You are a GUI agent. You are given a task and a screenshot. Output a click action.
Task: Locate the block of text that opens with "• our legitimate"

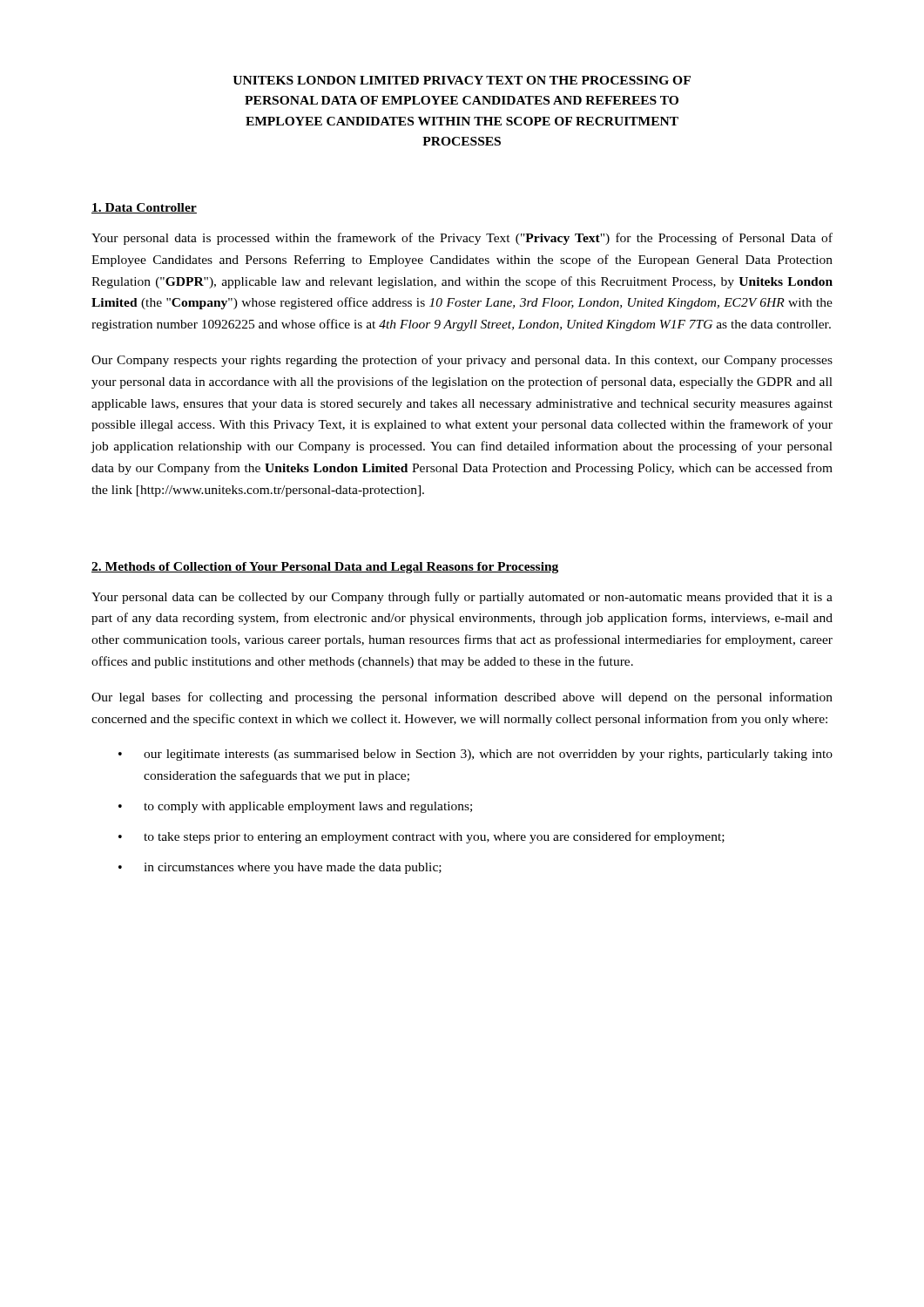pyautogui.click(x=475, y=763)
